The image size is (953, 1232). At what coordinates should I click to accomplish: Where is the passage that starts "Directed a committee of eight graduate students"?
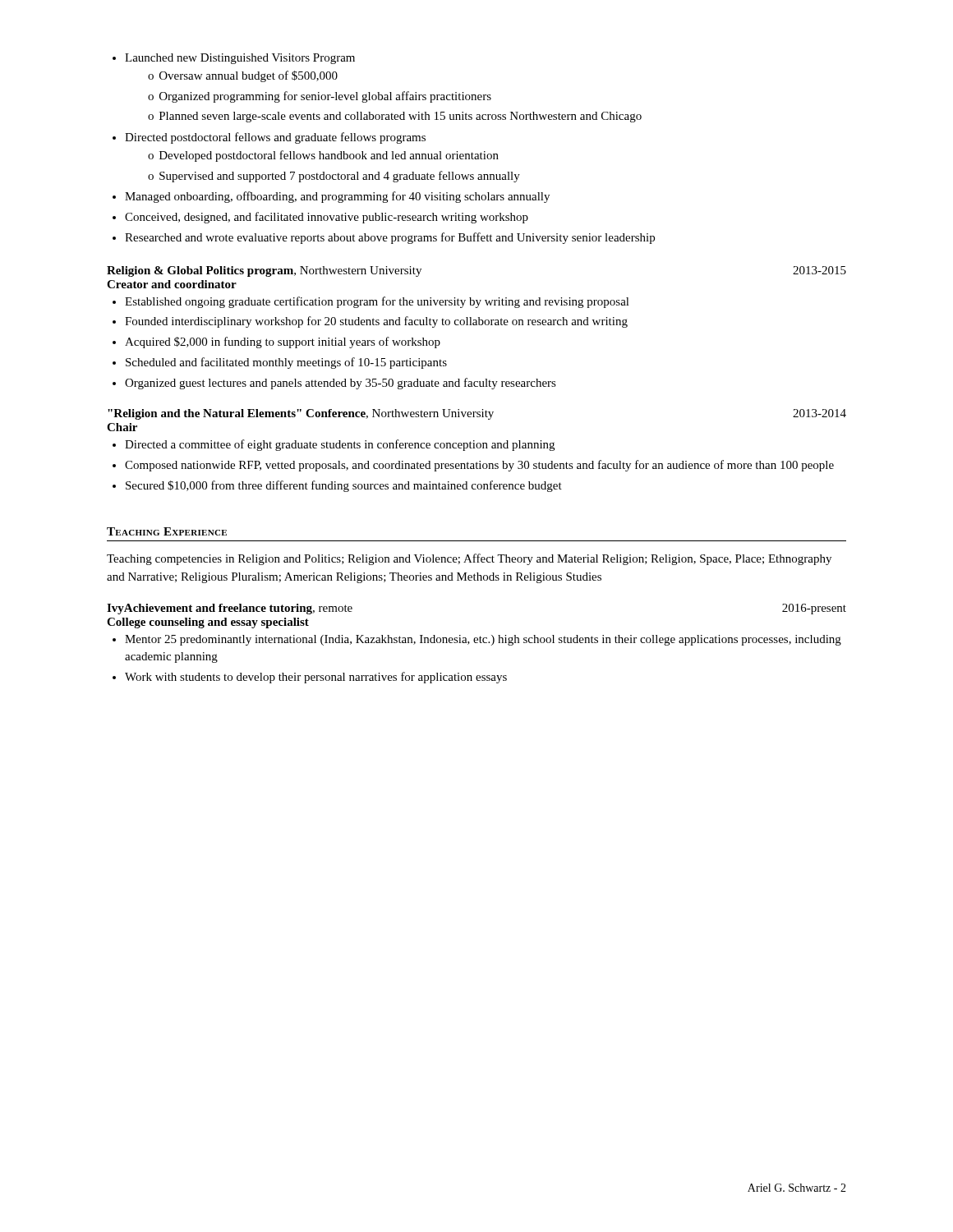click(x=476, y=445)
